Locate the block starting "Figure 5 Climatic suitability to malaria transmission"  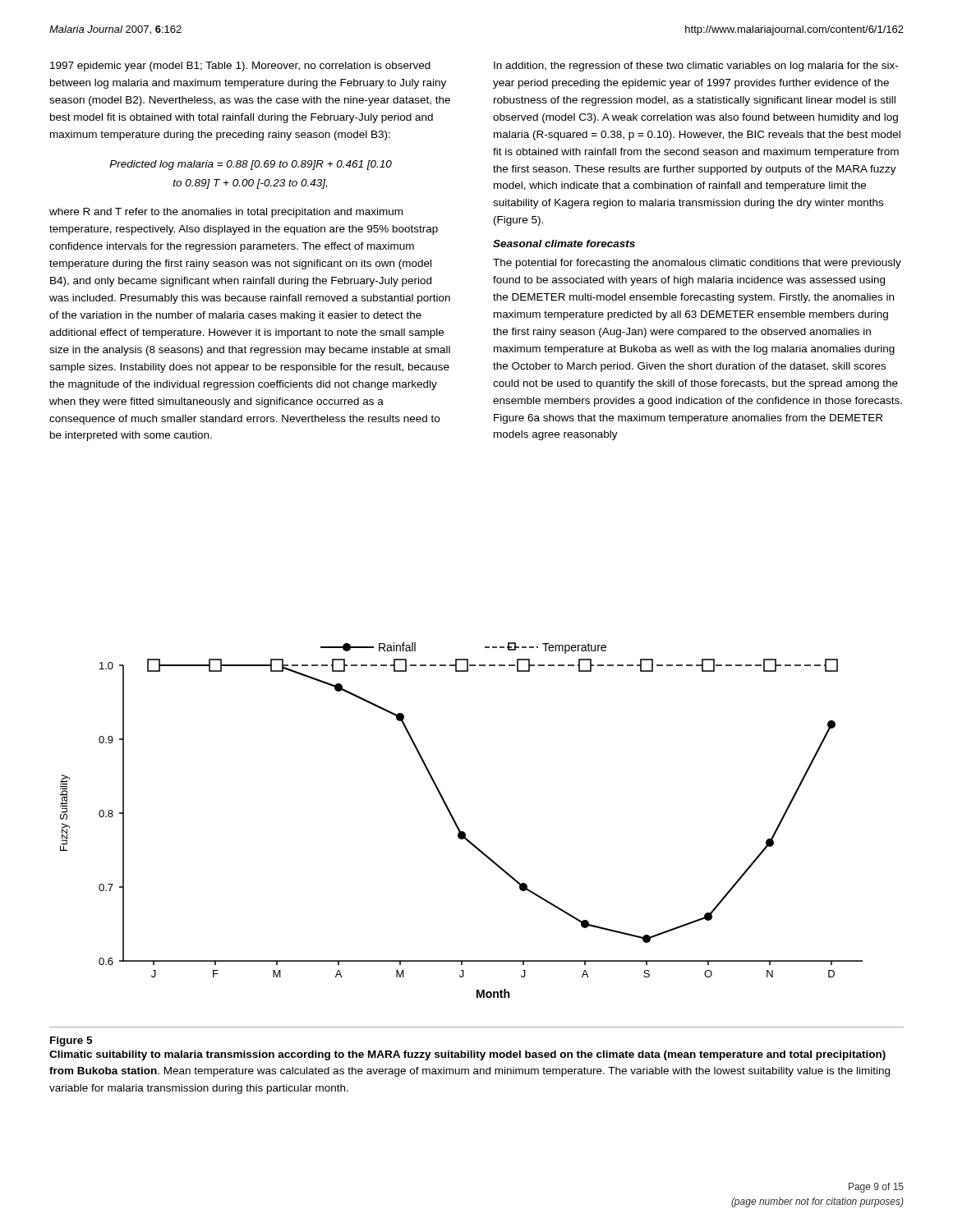coord(476,1065)
